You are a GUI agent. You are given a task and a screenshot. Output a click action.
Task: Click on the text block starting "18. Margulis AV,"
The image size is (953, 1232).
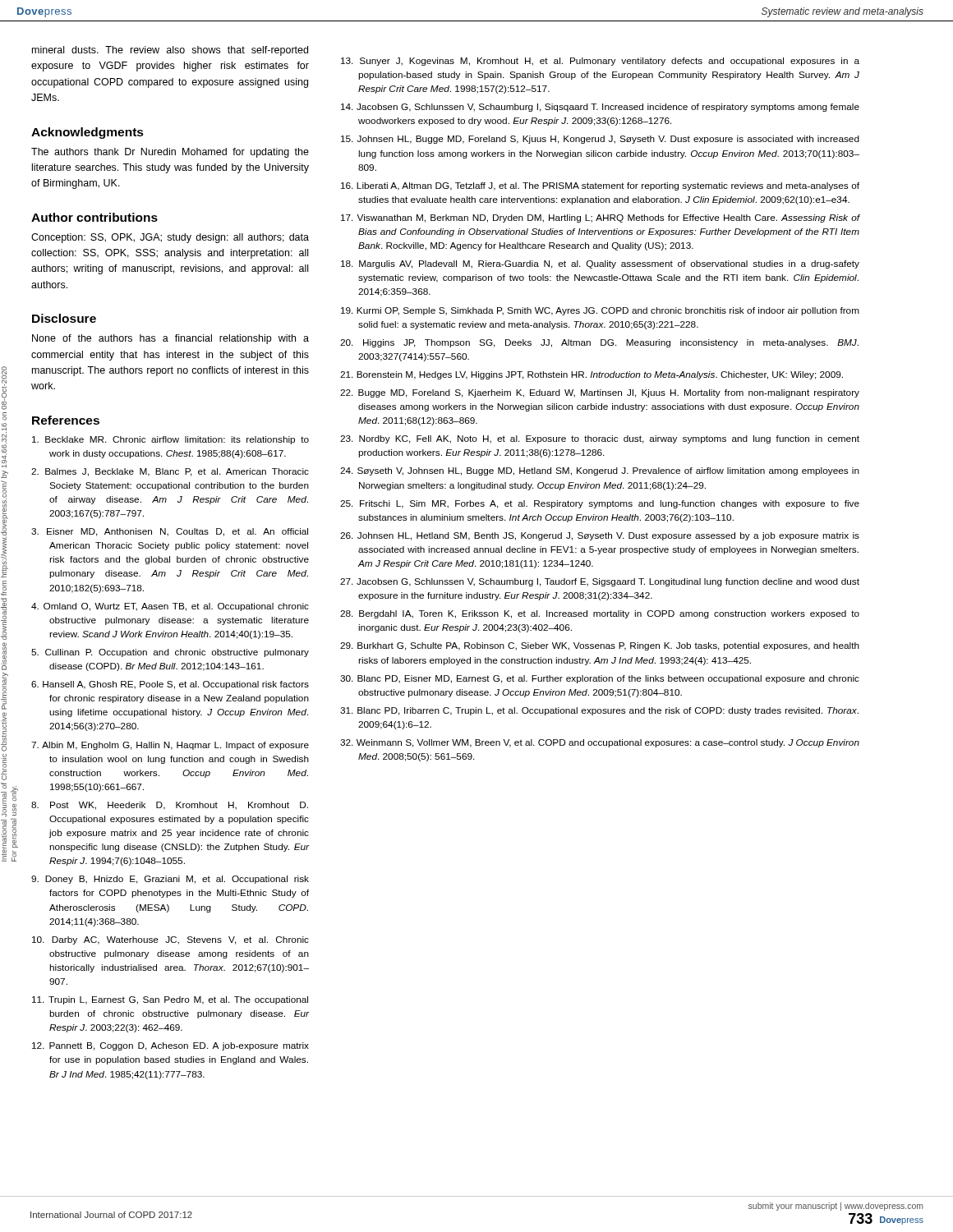pyautogui.click(x=600, y=278)
